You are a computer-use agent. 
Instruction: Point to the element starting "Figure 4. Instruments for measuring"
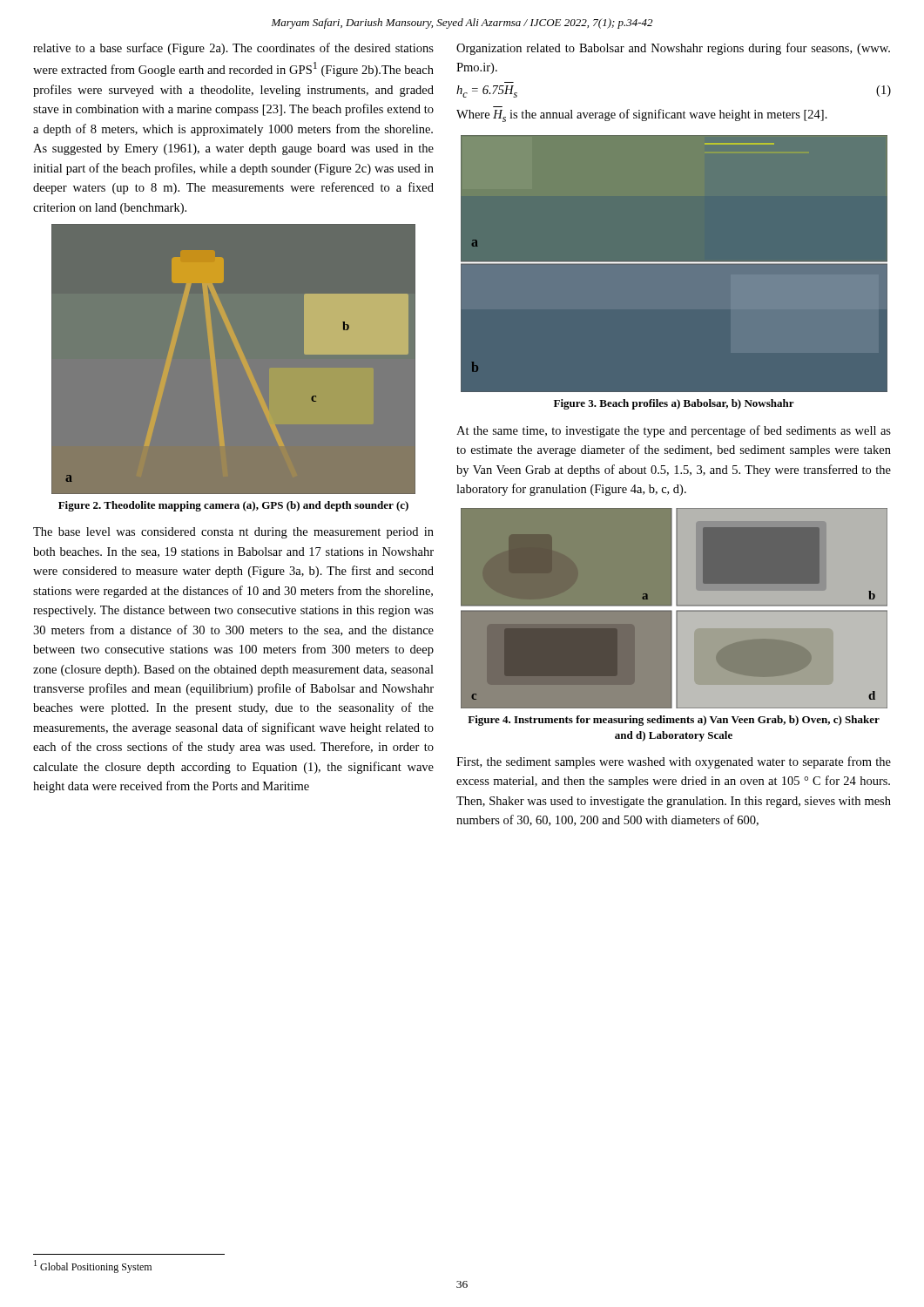click(674, 727)
